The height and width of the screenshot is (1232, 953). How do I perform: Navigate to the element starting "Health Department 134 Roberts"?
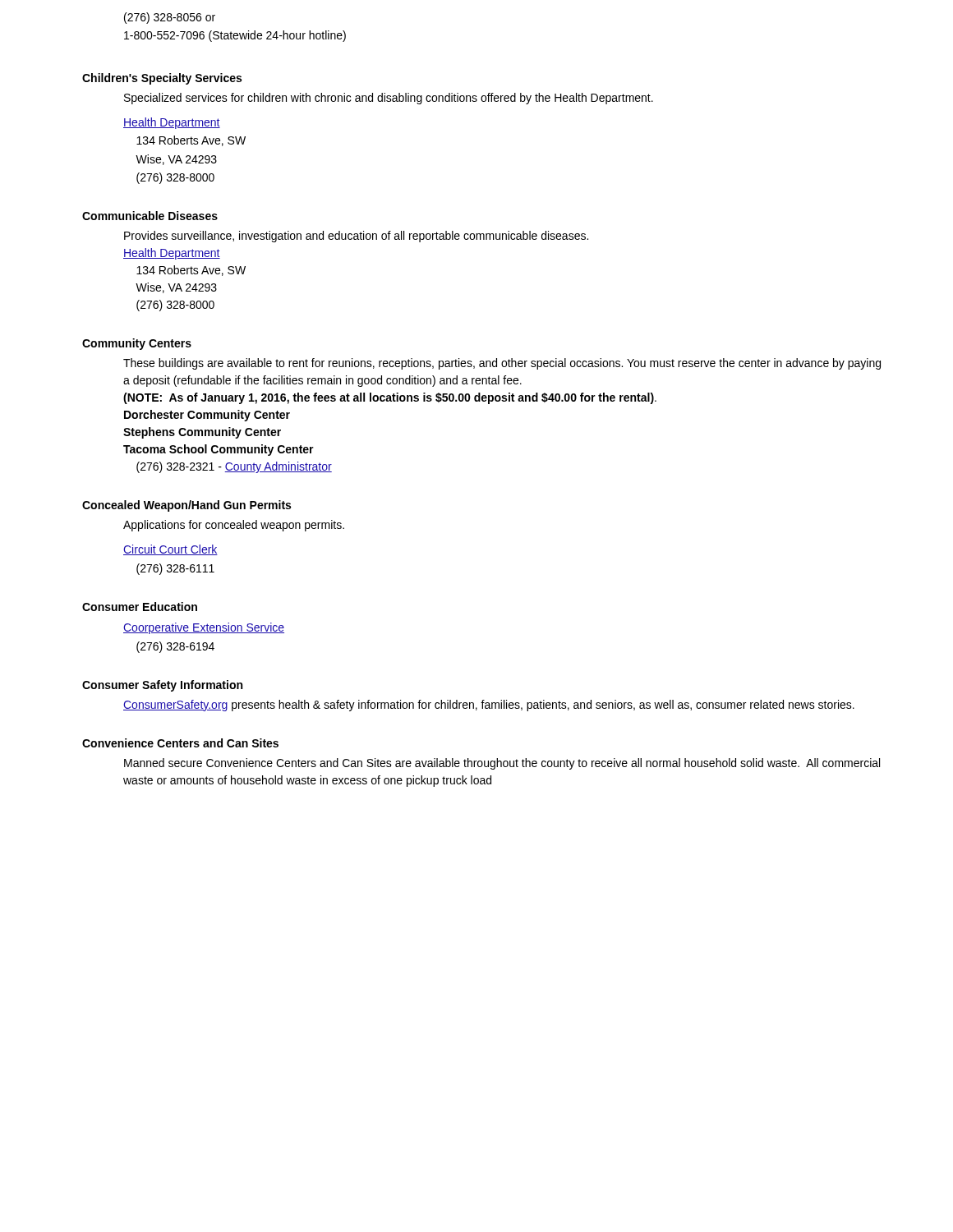(185, 150)
